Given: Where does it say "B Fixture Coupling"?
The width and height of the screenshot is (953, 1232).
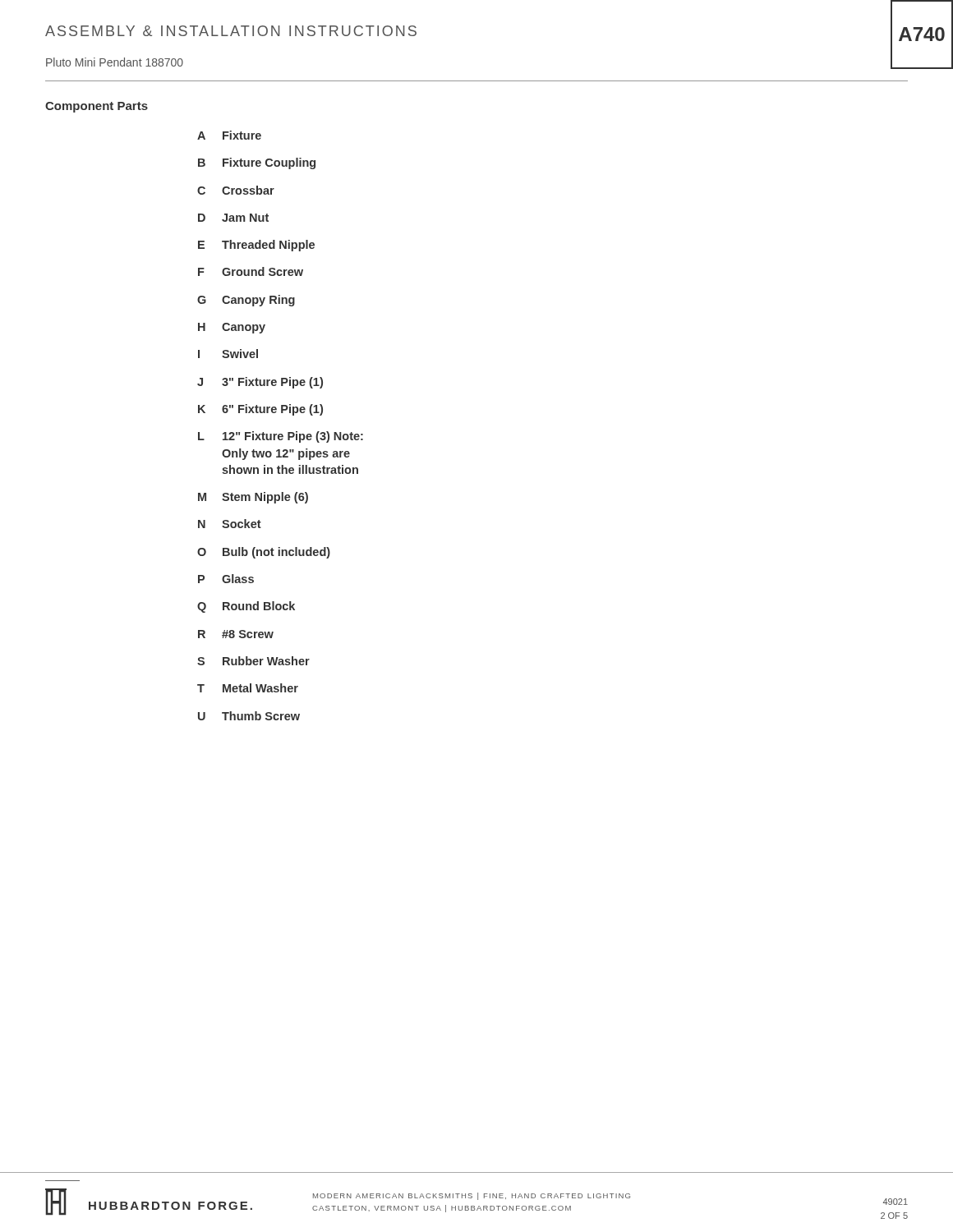Looking at the screenshot, I should click(x=257, y=163).
